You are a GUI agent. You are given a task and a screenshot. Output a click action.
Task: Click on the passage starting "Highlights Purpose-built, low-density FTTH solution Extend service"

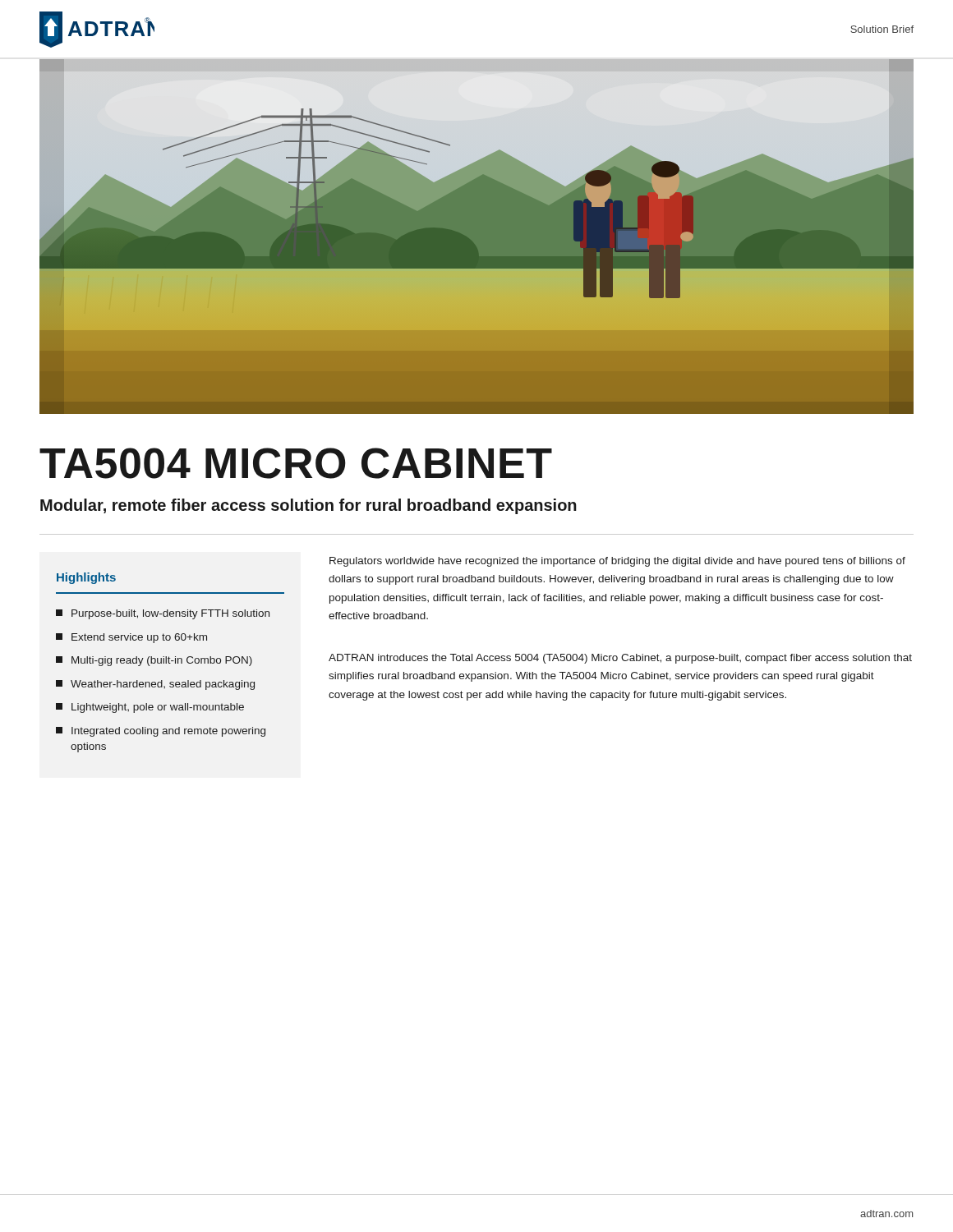click(x=170, y=662)
